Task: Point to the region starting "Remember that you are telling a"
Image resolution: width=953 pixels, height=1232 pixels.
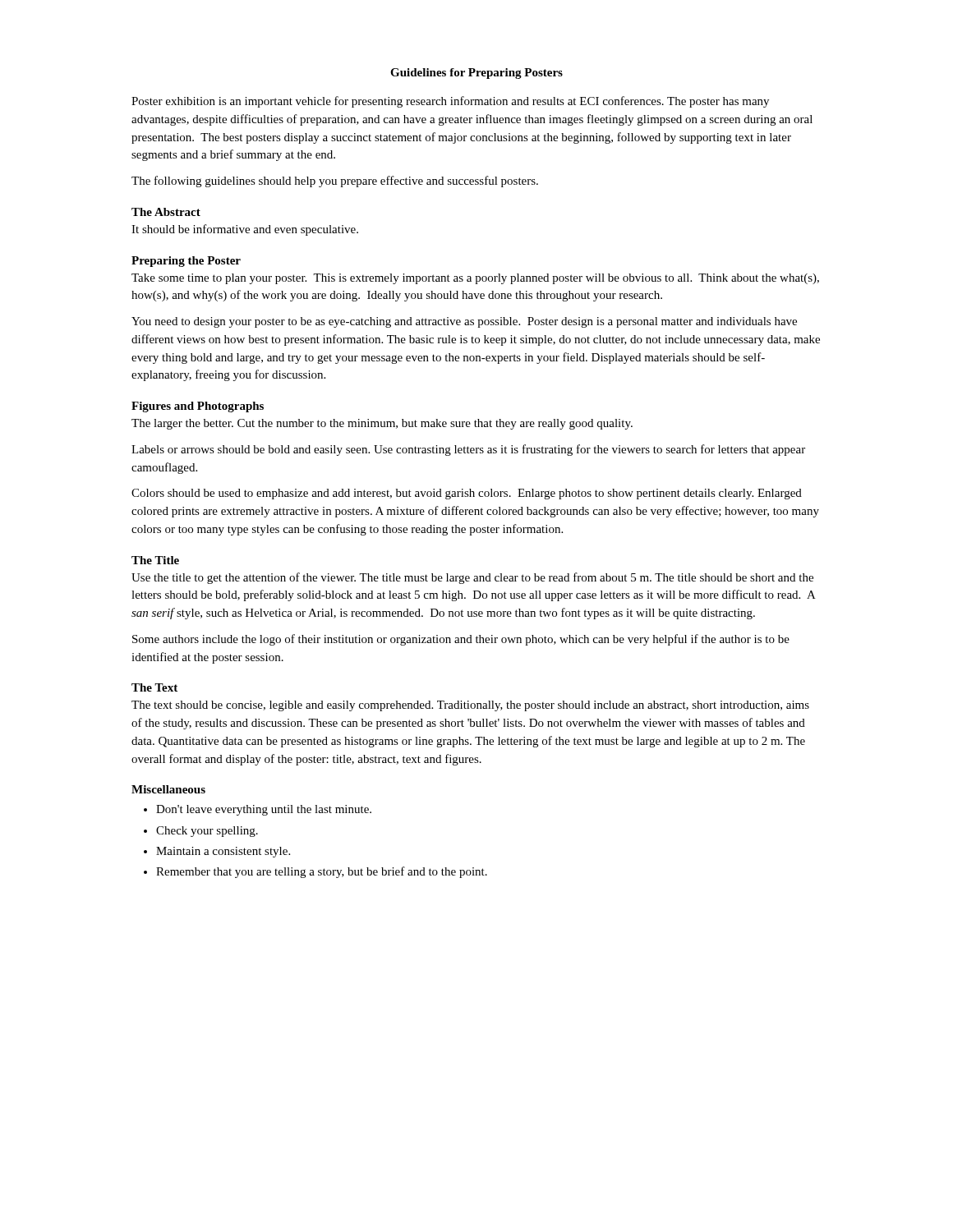Action: (x=322, y=871)
